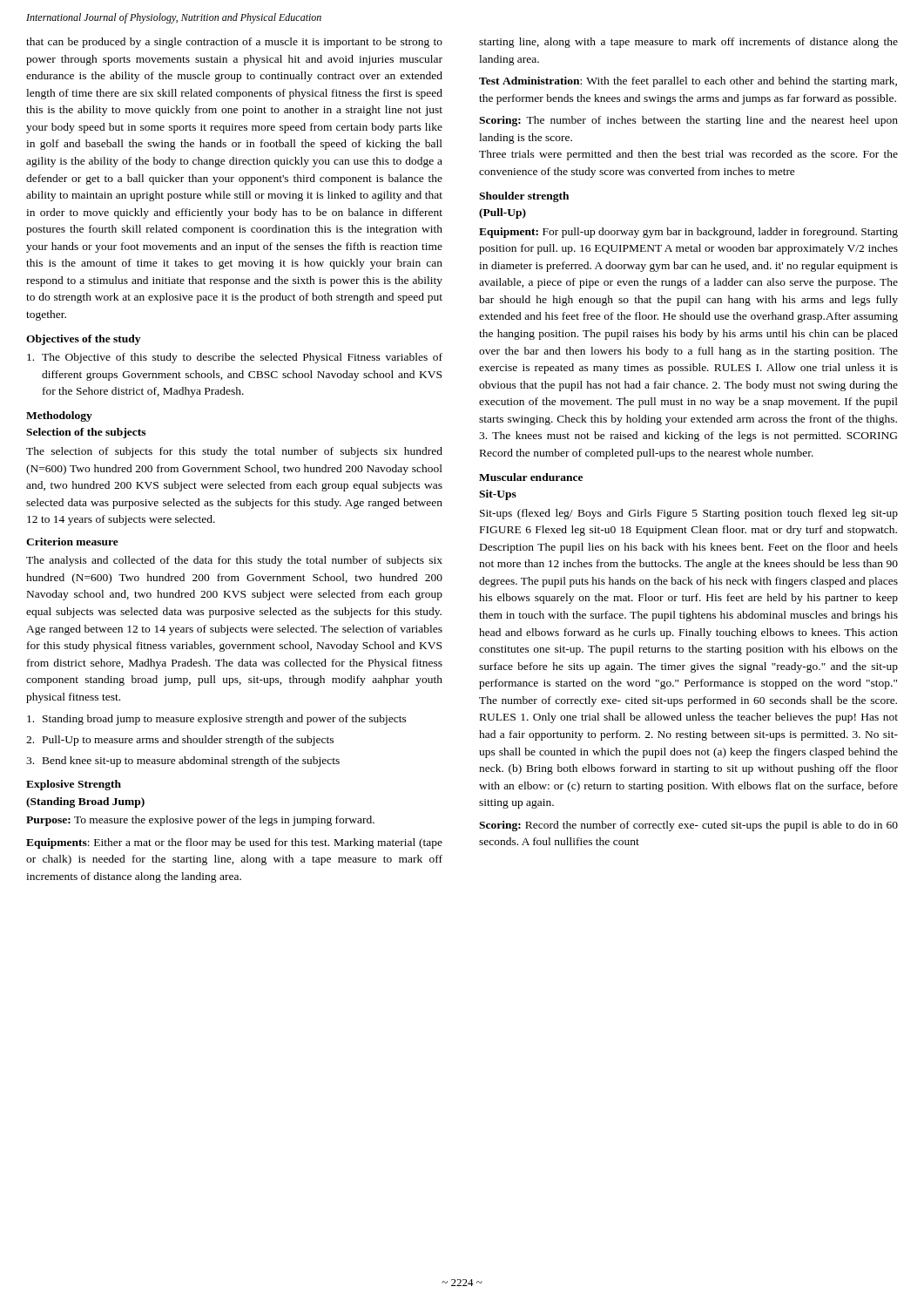The image size is (924, 1307).
Task: Locate the passage starting "The selection of subjects for this"
Action: click(x=234, y=485)
